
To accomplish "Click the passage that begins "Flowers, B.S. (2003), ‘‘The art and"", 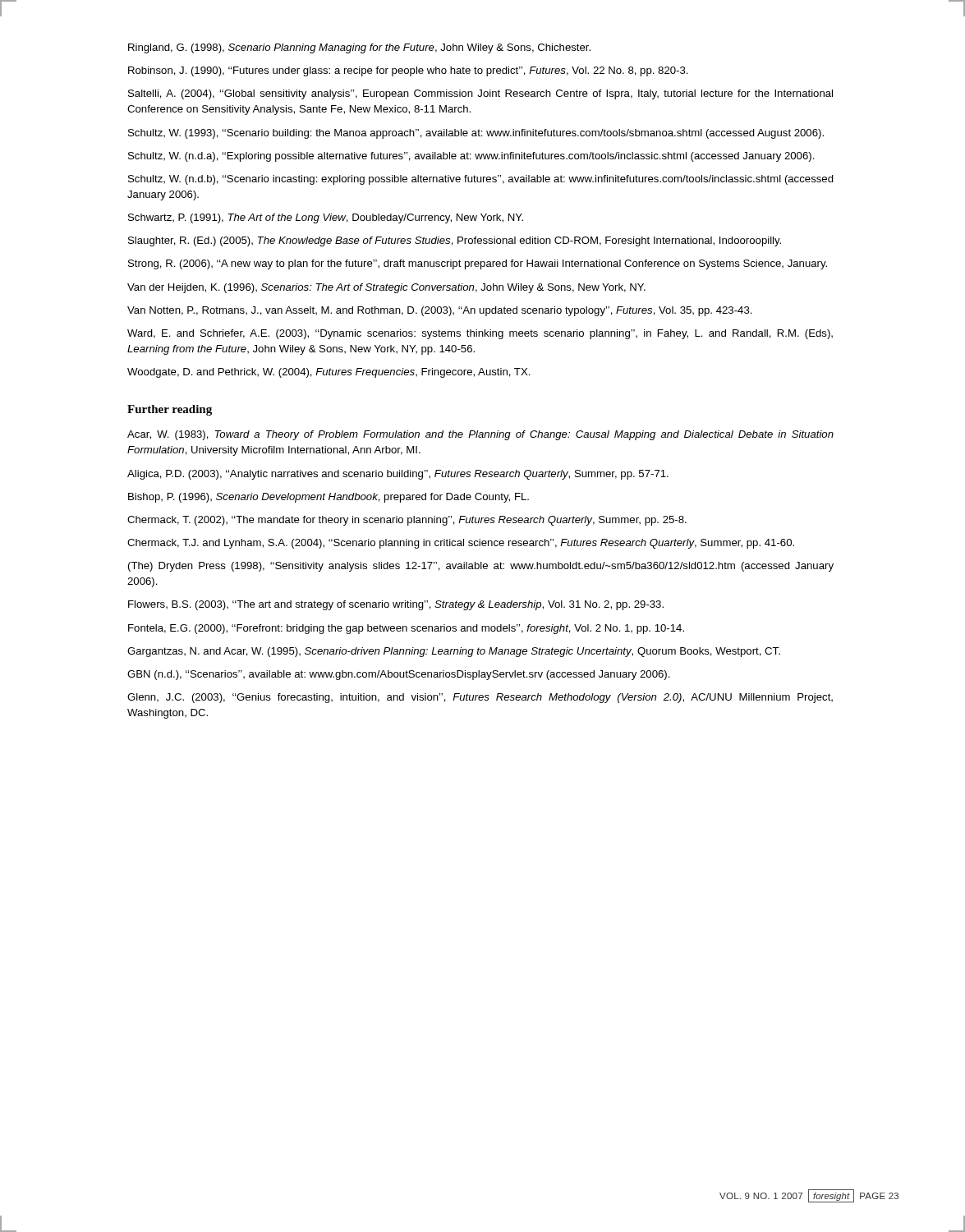I will 396,604.
